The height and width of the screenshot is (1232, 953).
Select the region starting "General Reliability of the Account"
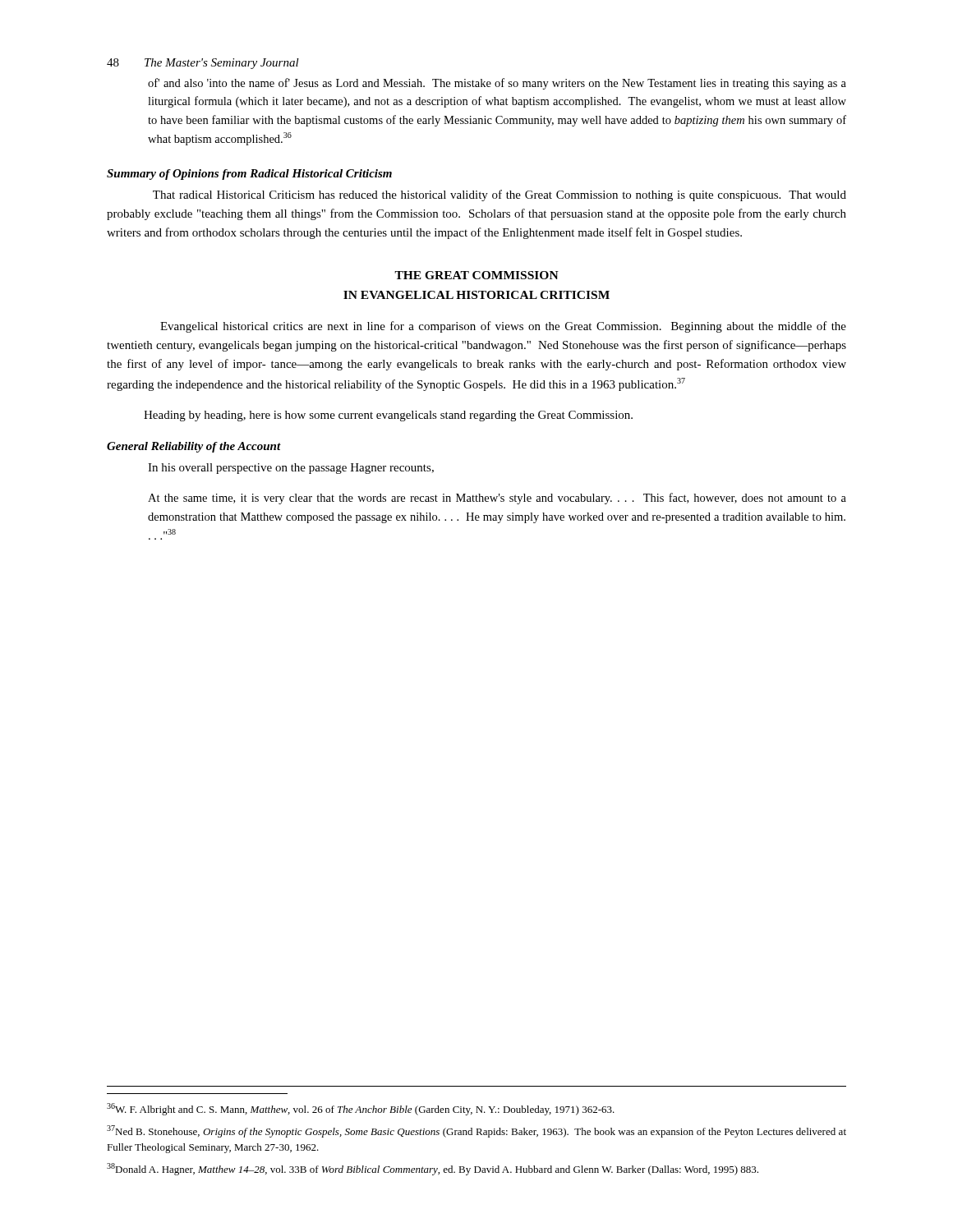click(194, 446)
